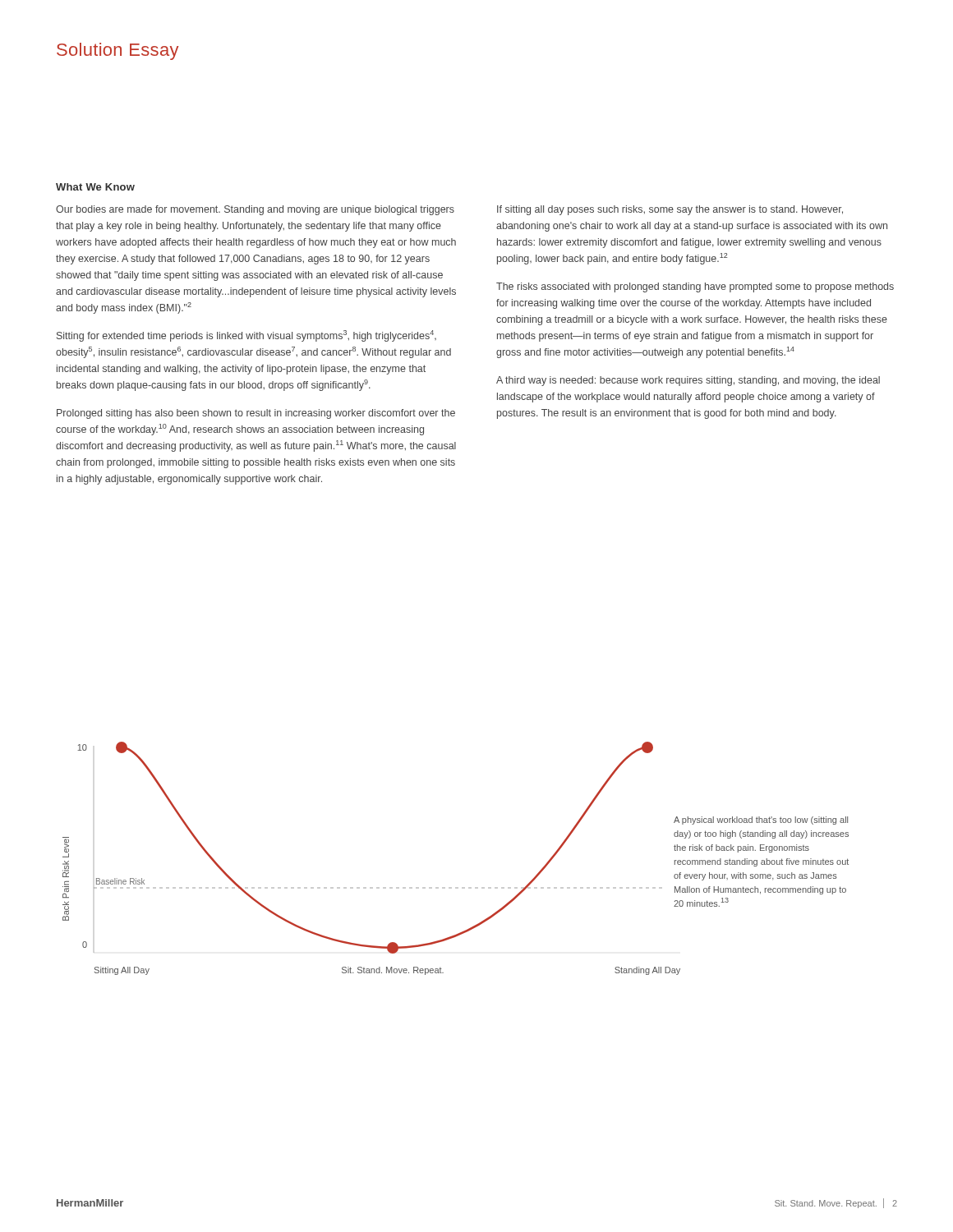Screen dimensions: 1232x953
Task: Point to the passage starting "If sitting all day poses such"
Action: (697, 234)
